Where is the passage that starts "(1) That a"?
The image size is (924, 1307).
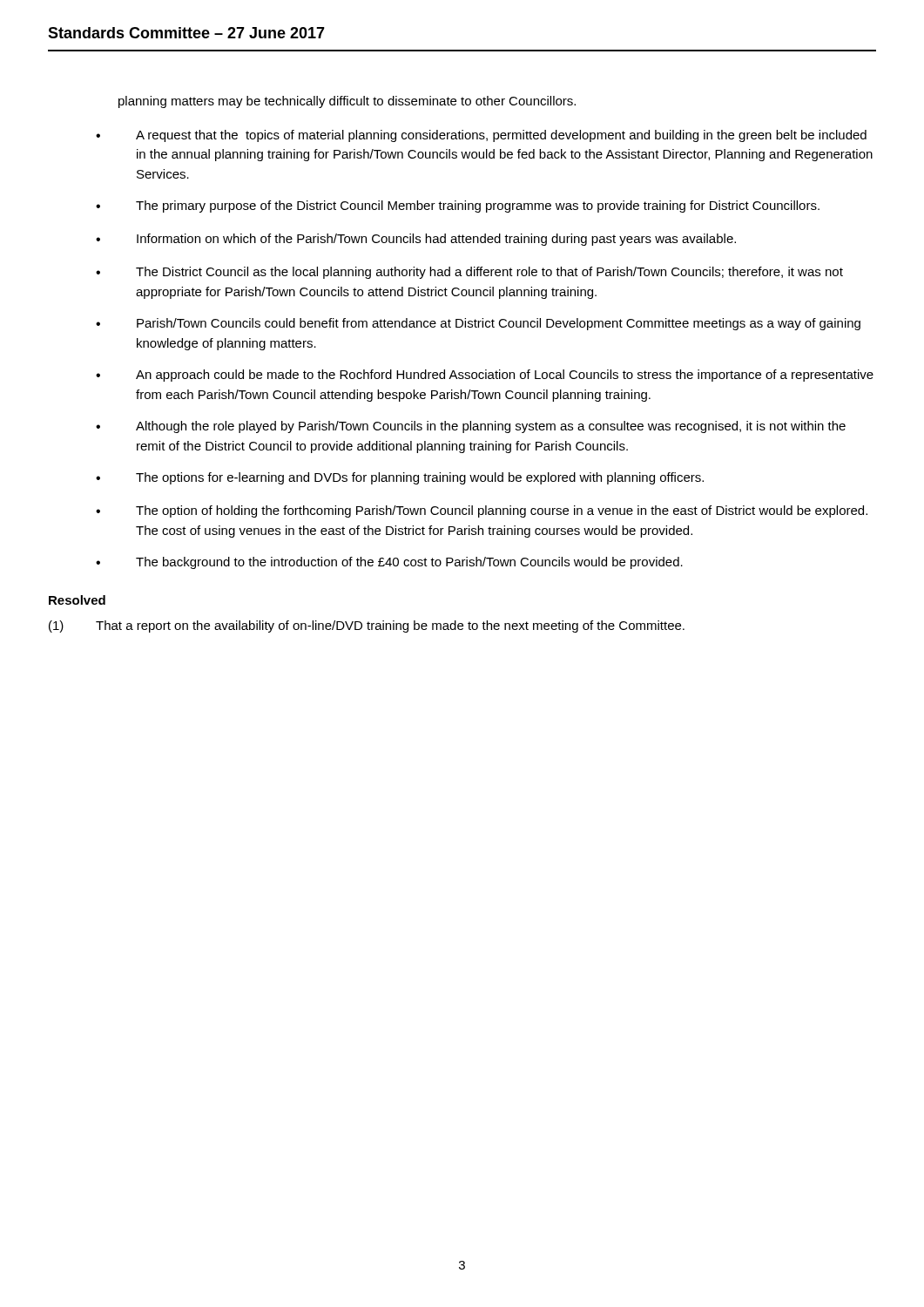pos(462,626)
